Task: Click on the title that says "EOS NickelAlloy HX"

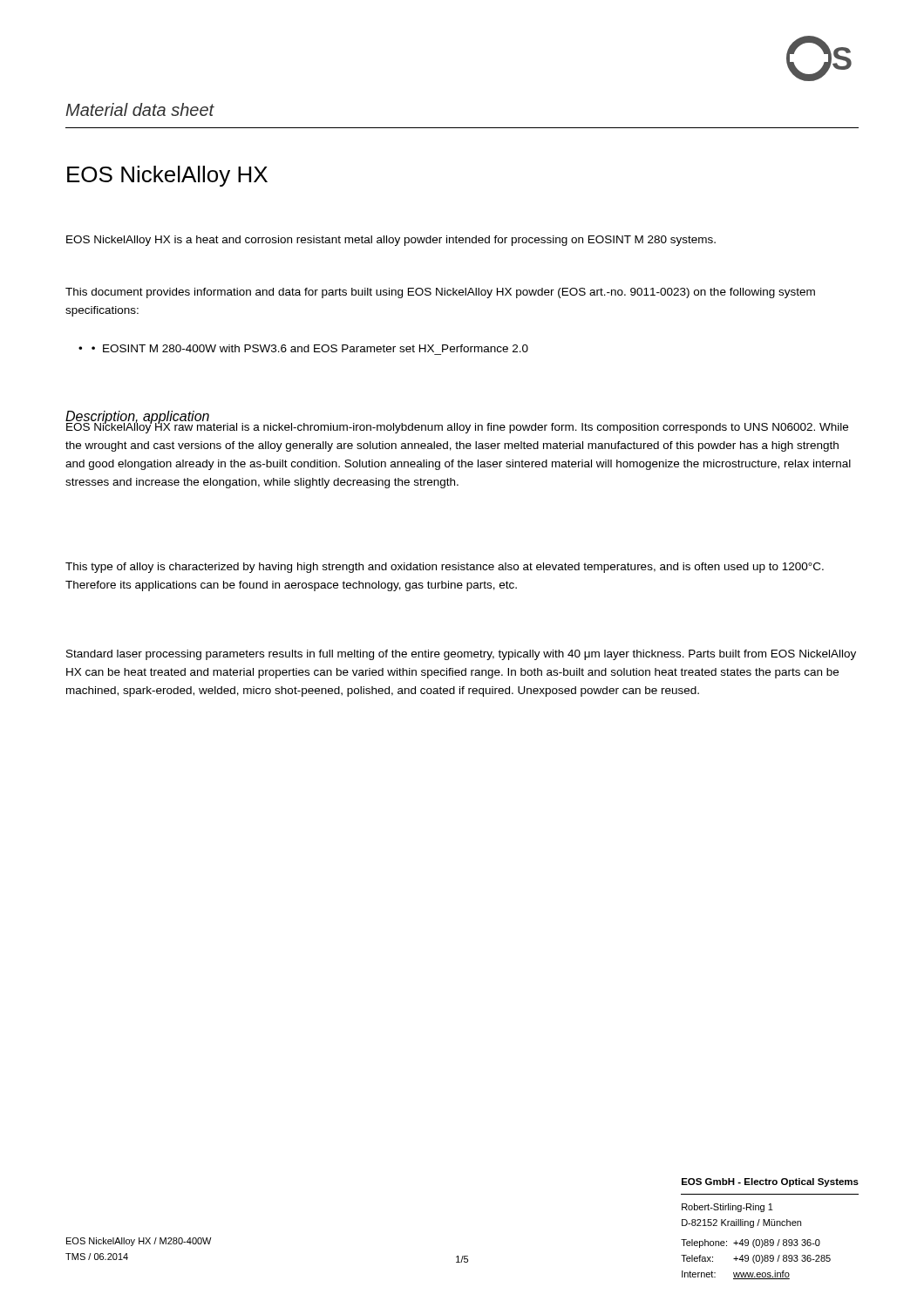Action: (x=167, y=176)
